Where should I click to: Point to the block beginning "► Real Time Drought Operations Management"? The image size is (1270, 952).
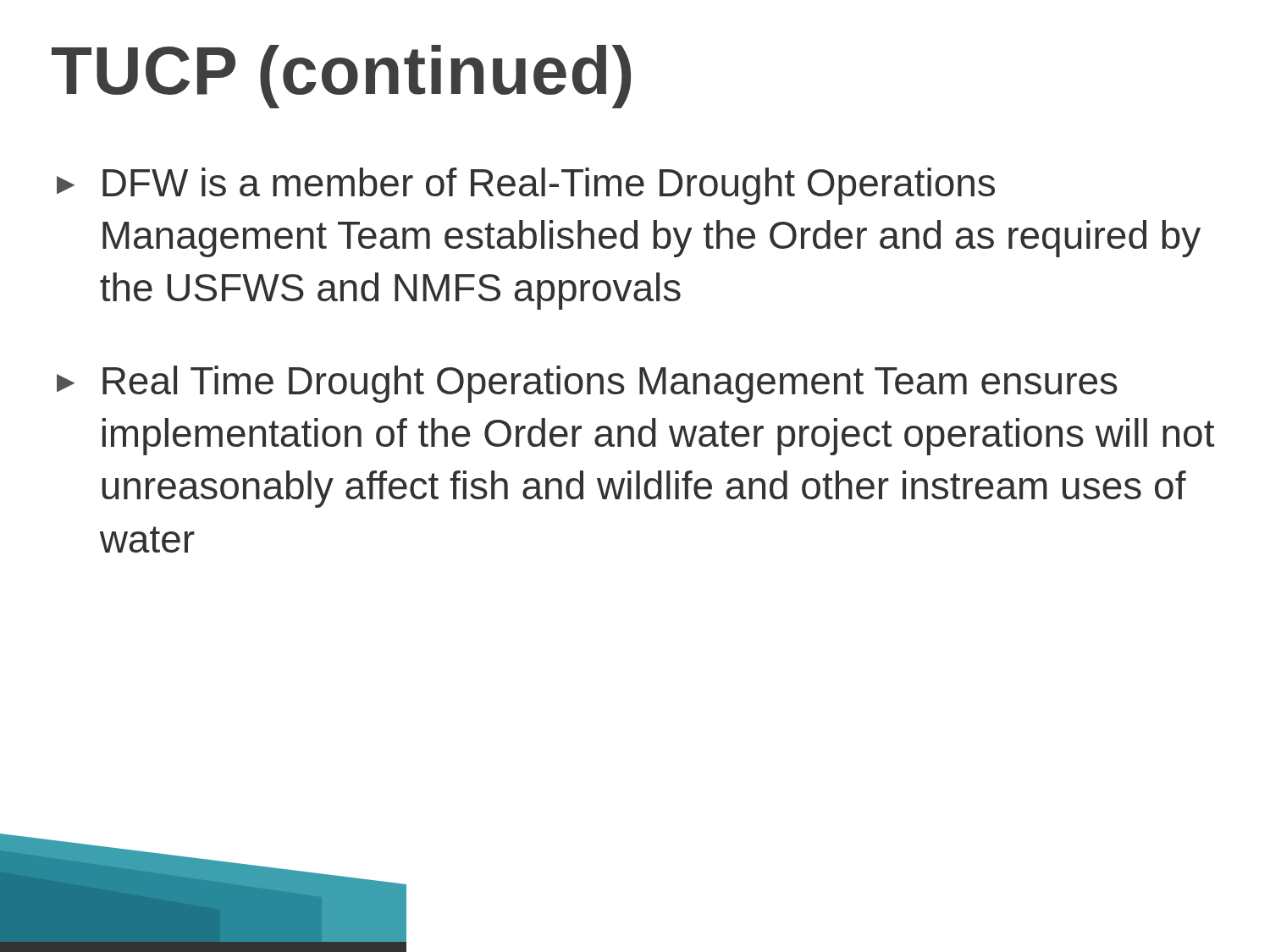coord(635,460)
